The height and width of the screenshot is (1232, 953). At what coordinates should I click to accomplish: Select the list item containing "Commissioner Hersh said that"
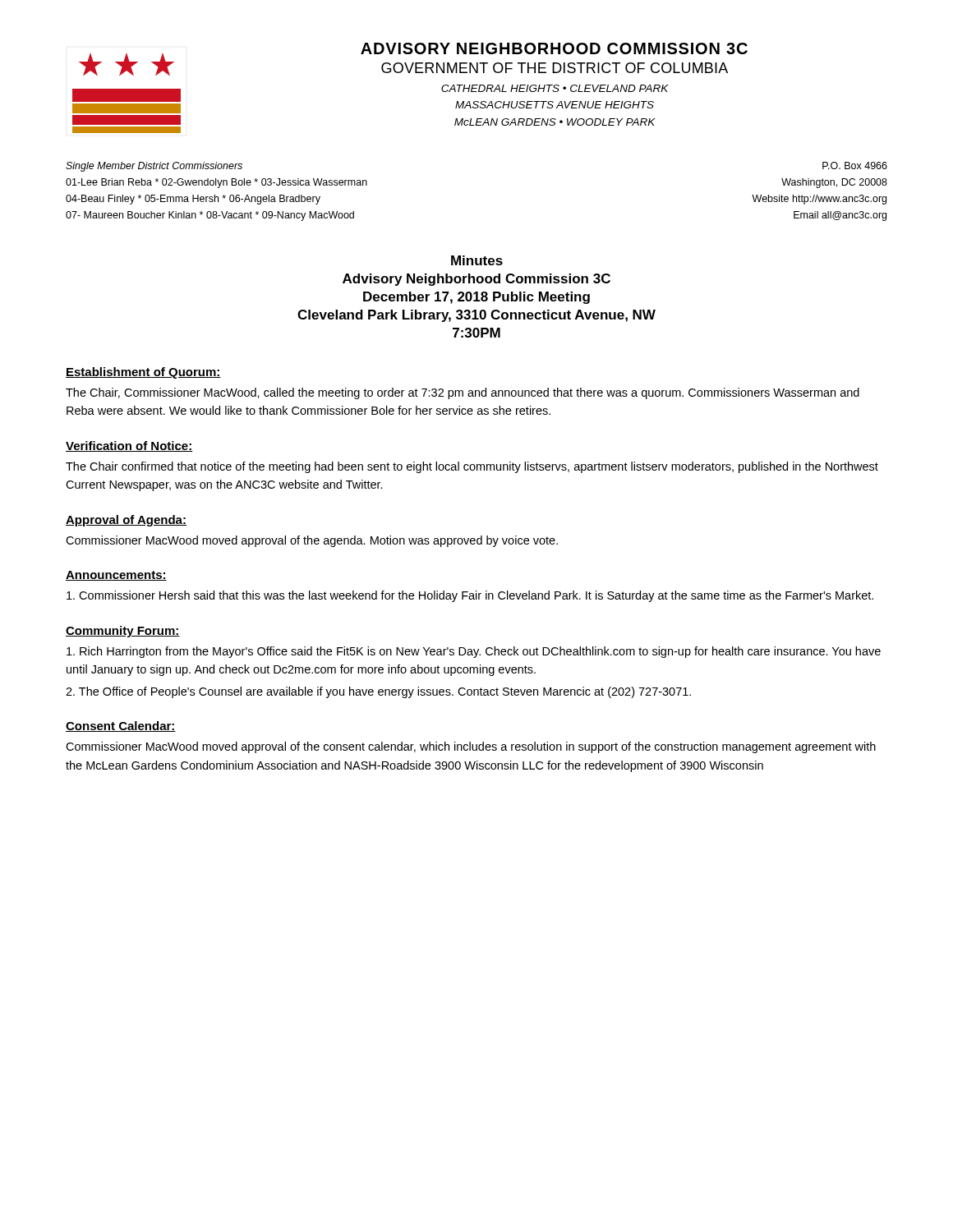(470, 596)
